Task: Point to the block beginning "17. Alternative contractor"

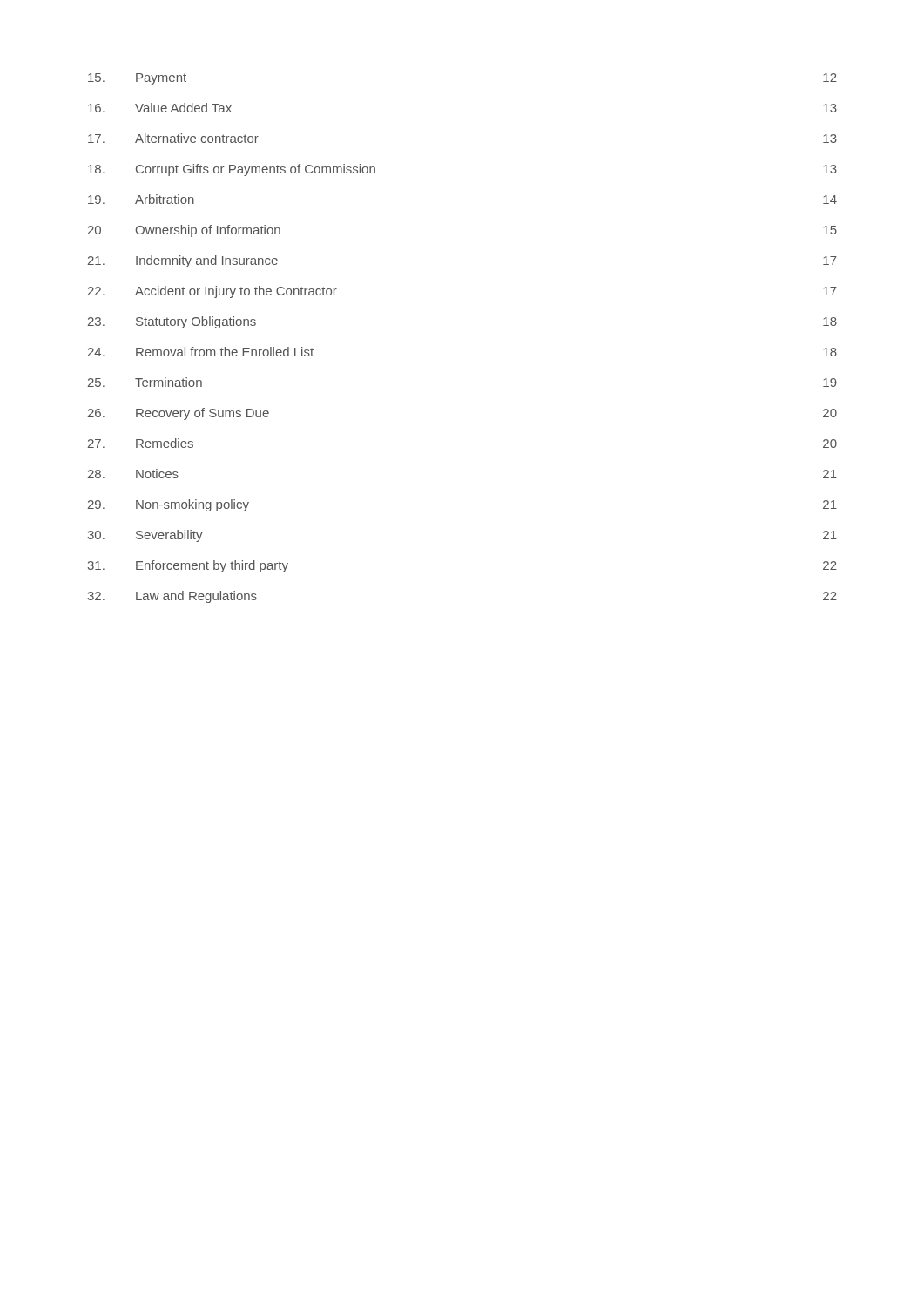Action: 193,139
